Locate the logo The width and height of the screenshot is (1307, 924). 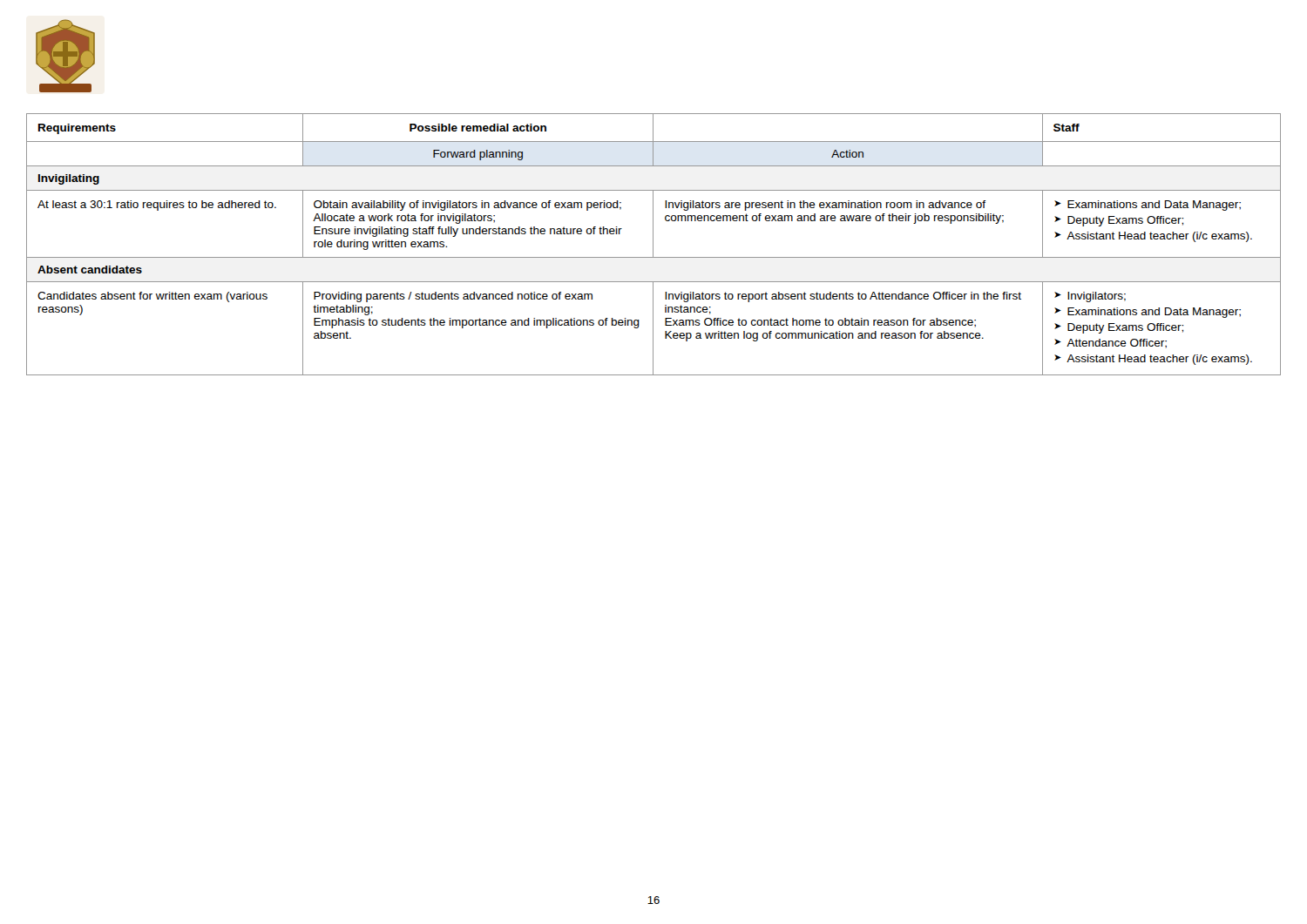coord(65,56)
